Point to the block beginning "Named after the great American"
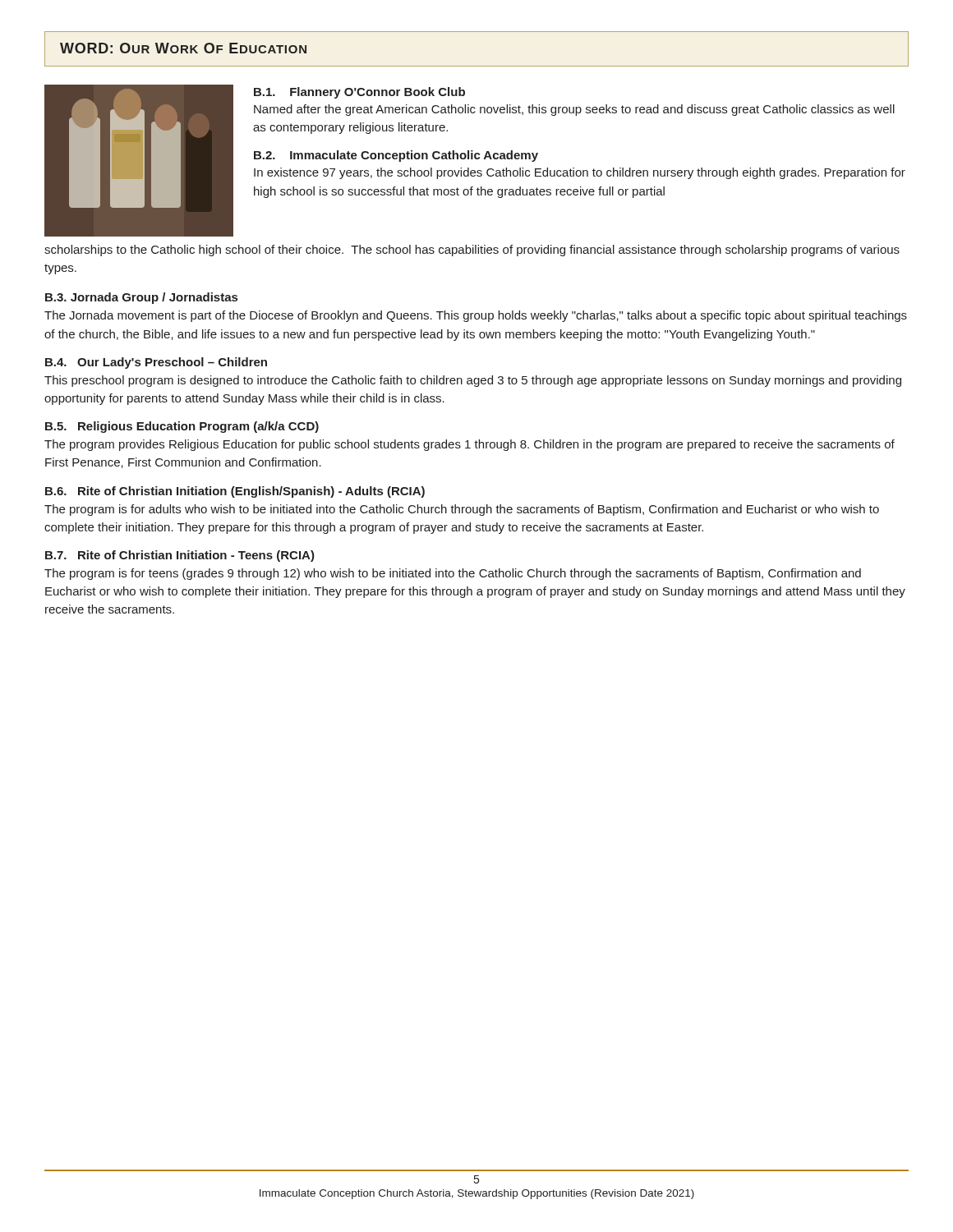Screen dimensions: 1232x953 point(574,118)
